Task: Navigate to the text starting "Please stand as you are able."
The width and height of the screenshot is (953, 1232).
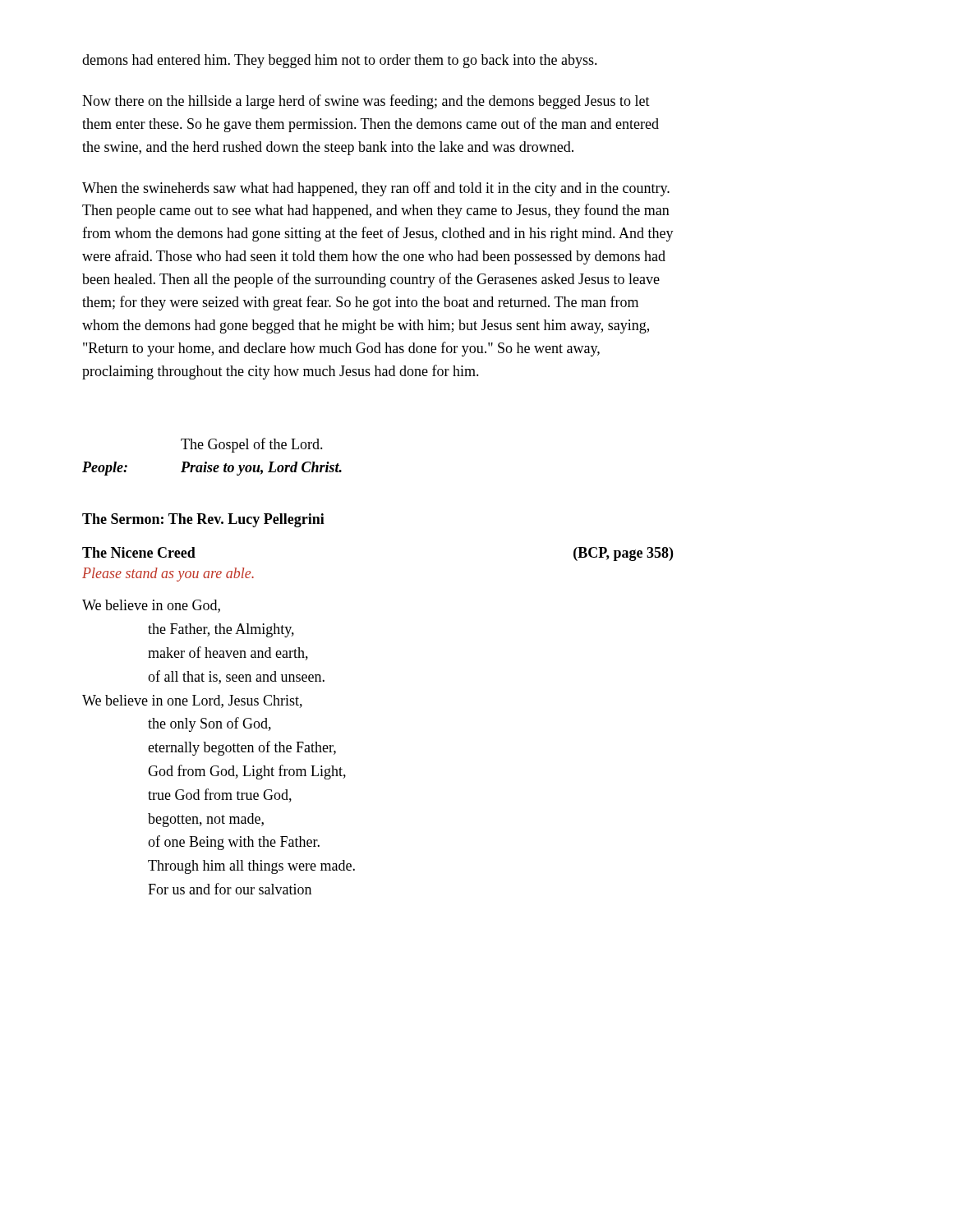Action: click(169, 574)
